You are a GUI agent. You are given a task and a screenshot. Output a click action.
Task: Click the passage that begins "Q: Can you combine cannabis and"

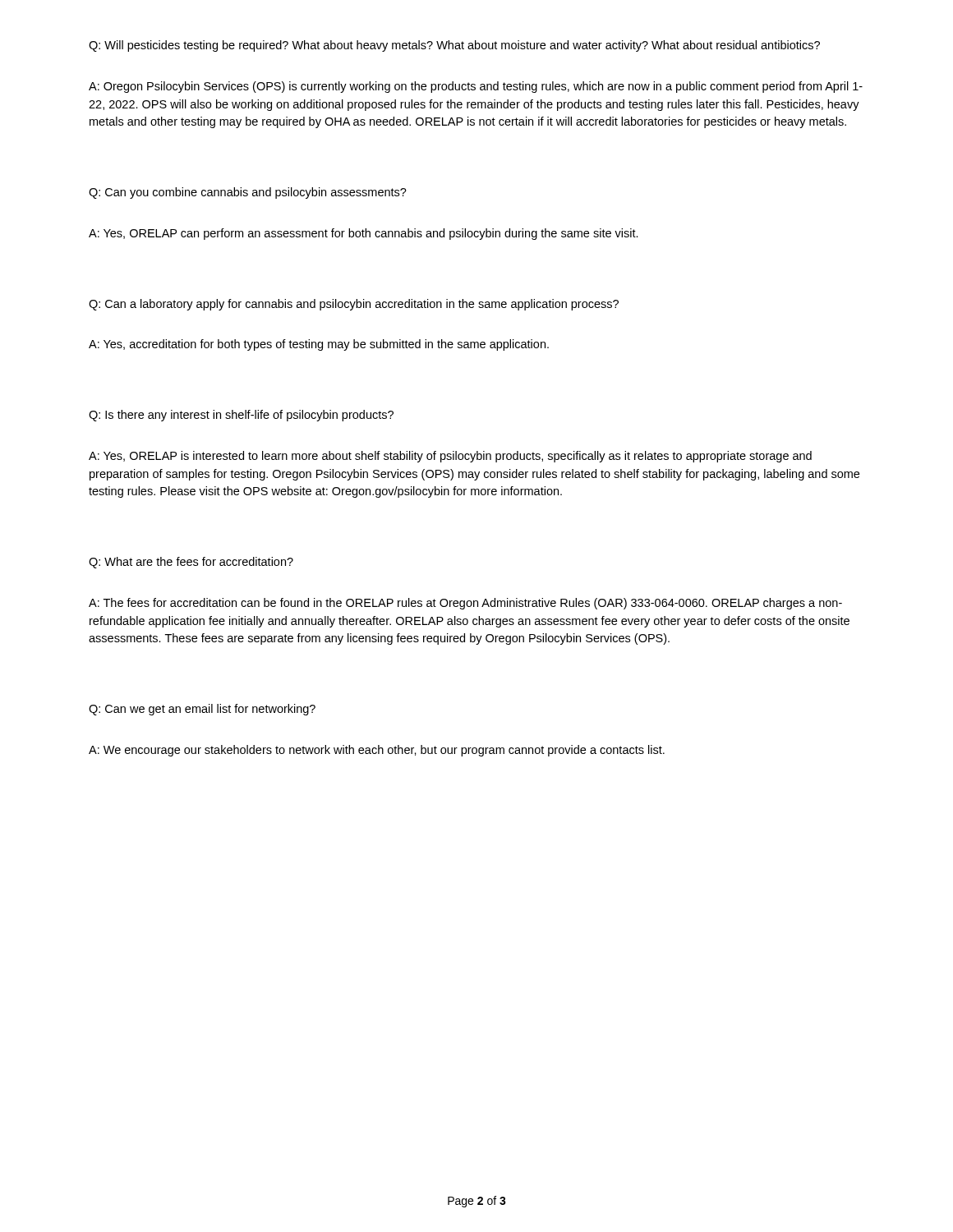coord(248,193)
